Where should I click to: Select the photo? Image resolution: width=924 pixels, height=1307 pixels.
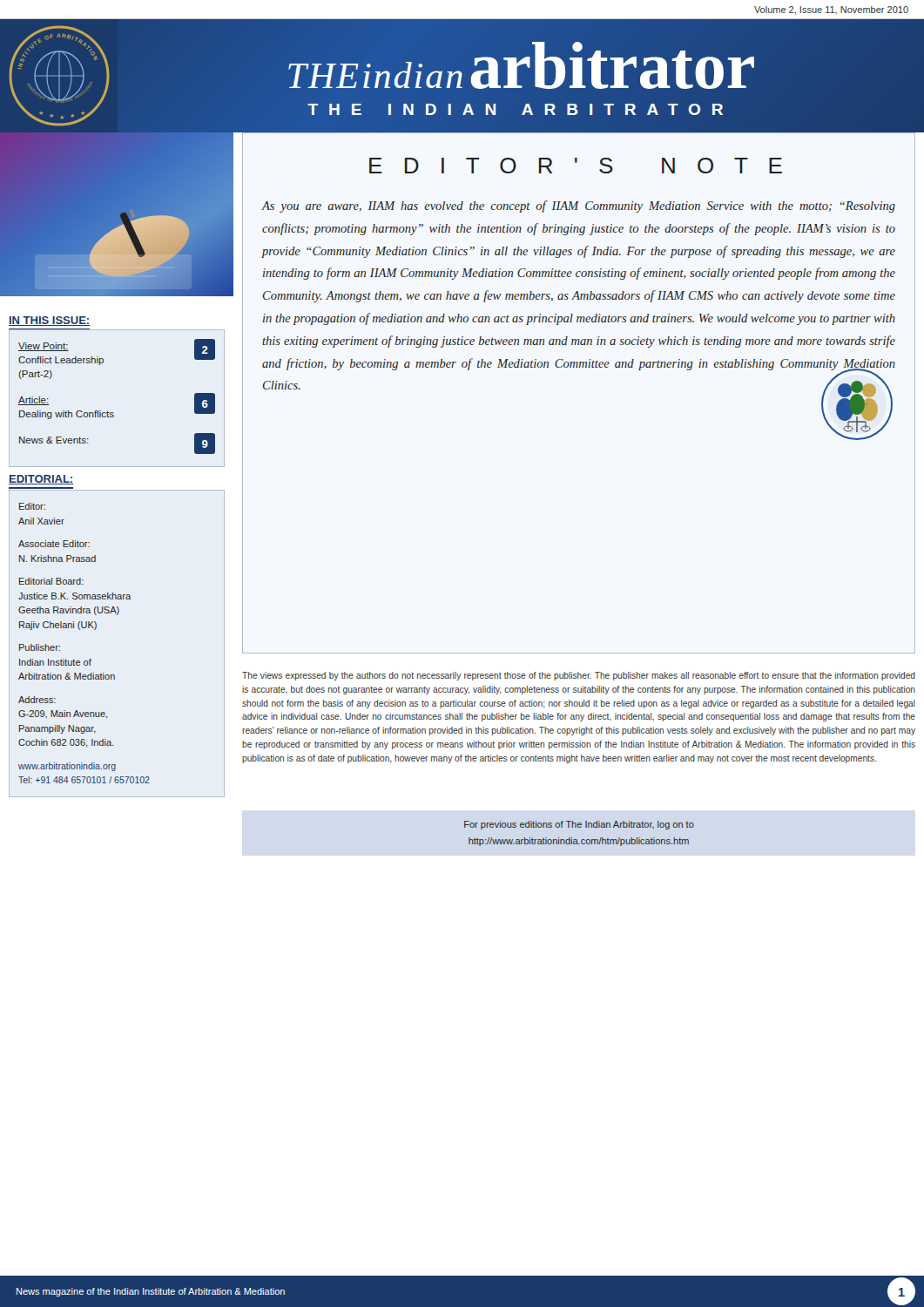[x=117, y=214]
